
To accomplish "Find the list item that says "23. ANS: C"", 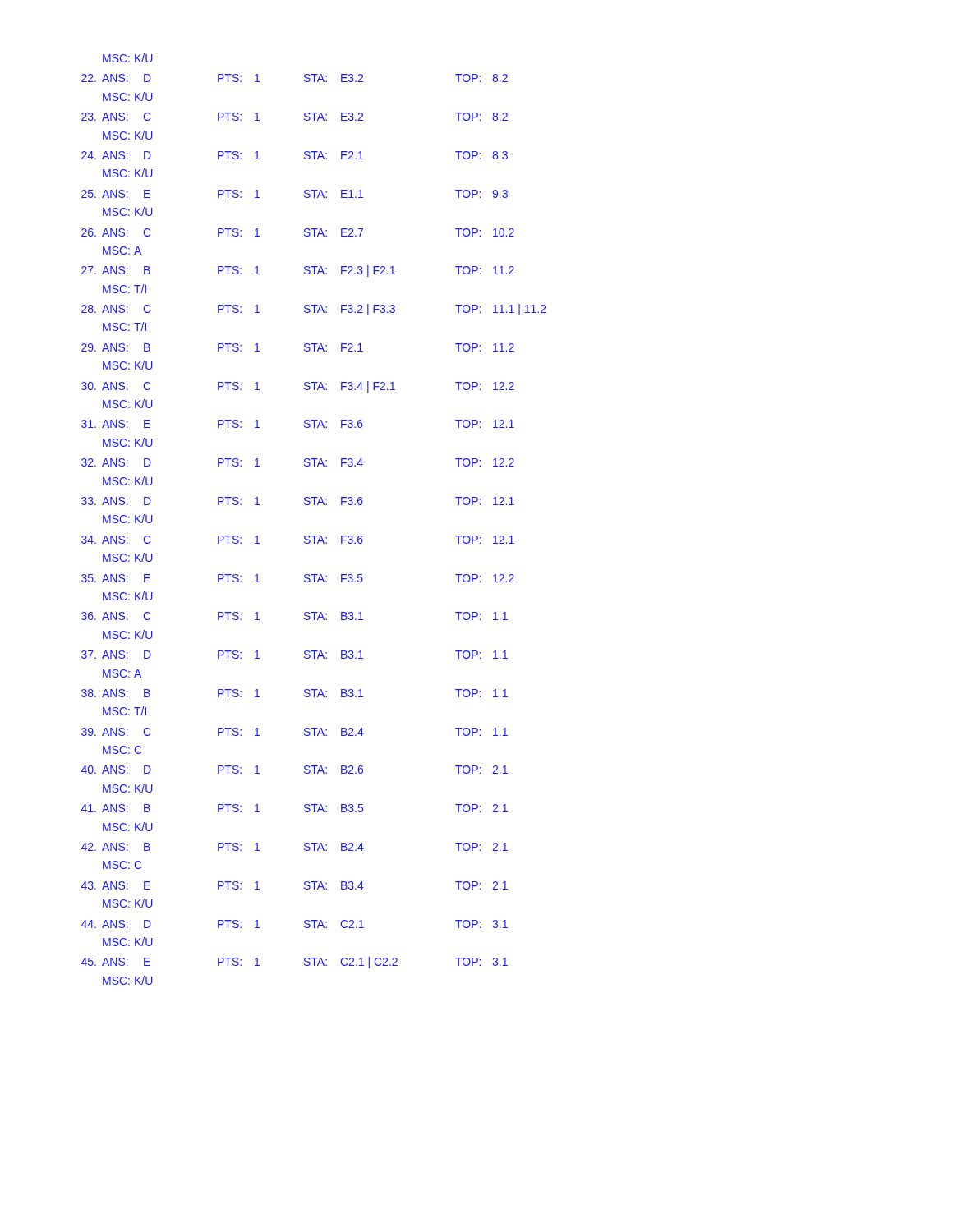I will [476, 126].
